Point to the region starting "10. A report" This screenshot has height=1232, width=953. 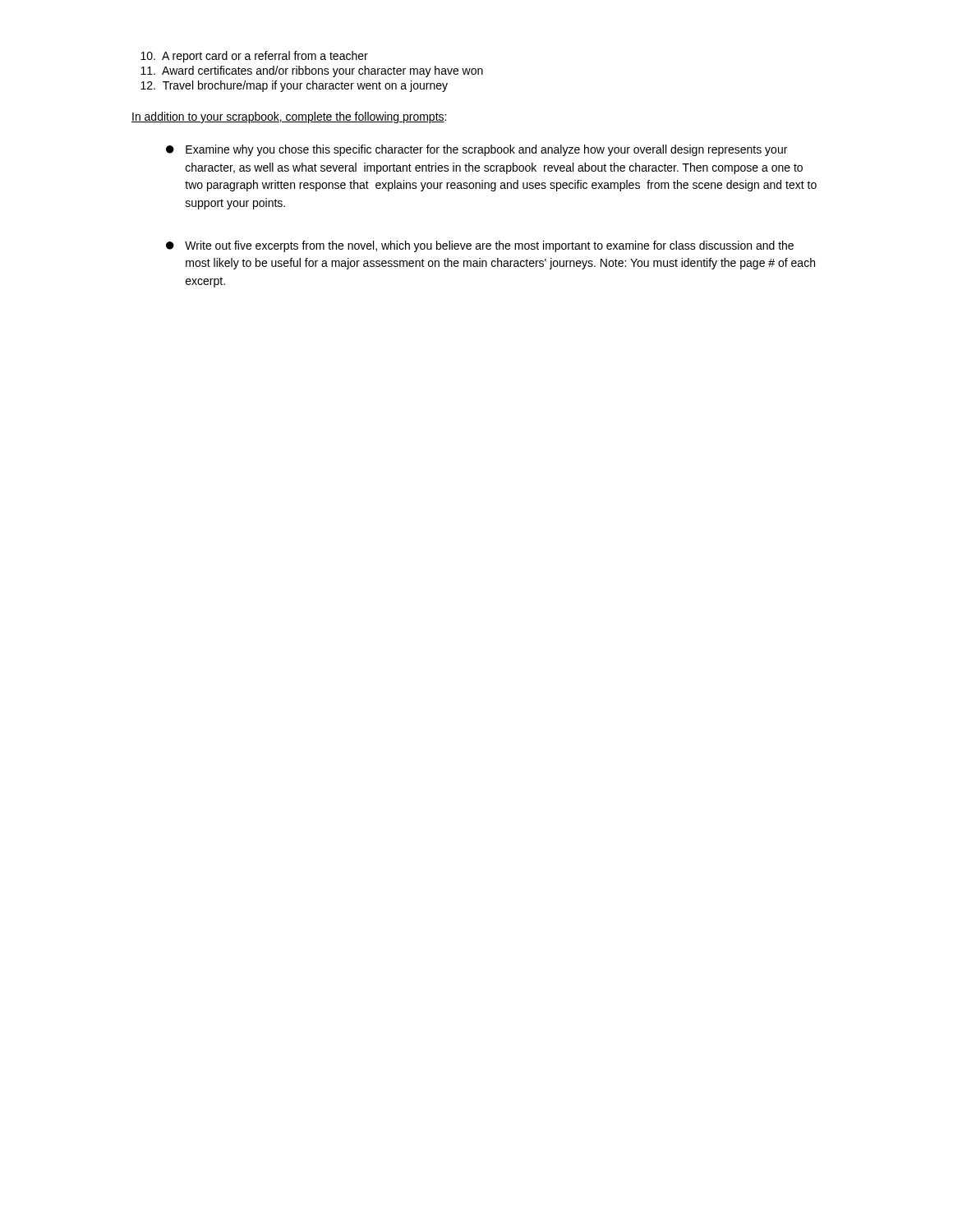click(x=250, y=56)
